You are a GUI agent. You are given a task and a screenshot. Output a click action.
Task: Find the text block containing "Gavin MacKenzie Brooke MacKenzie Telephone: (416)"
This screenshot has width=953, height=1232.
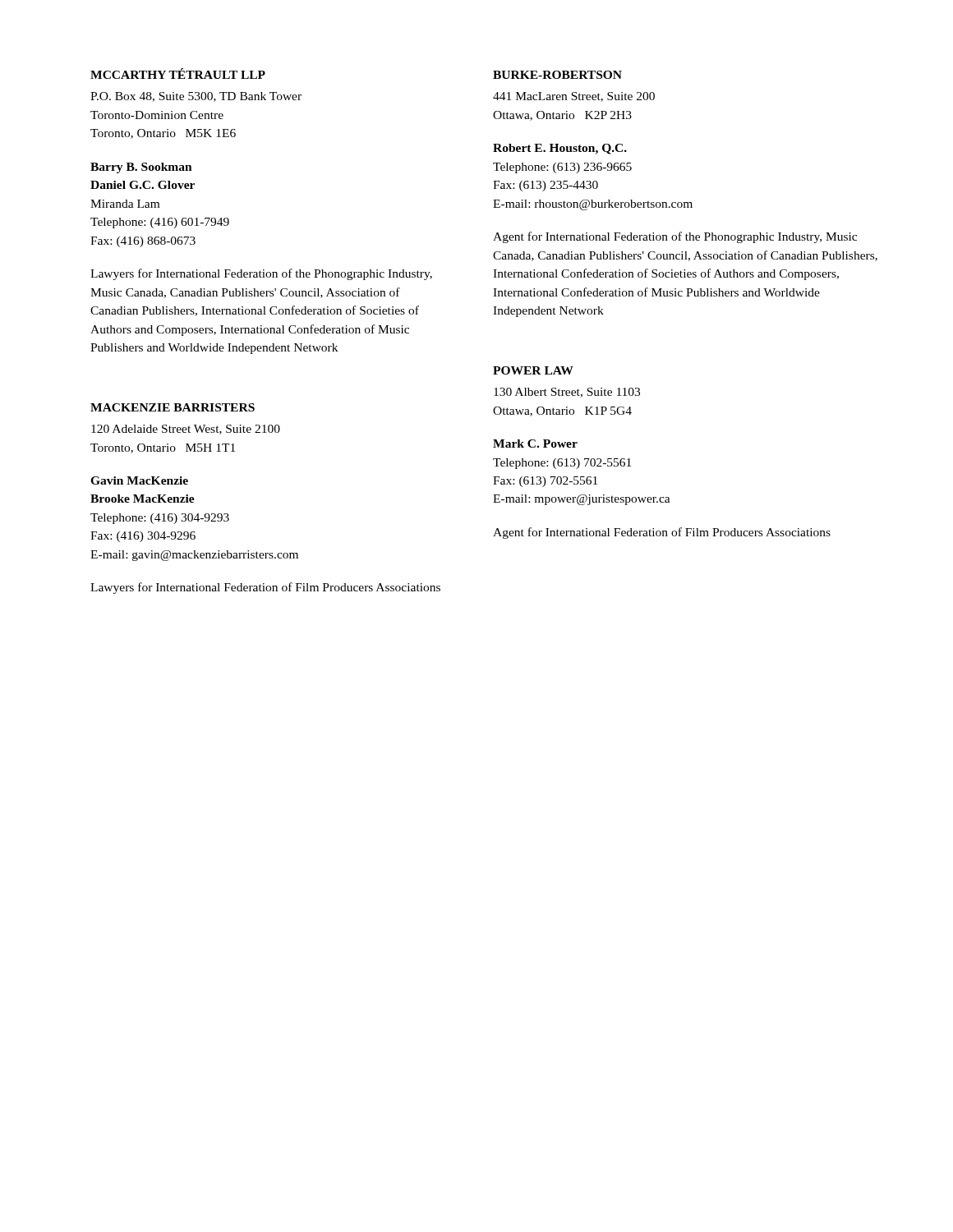(x=195, y=517)
